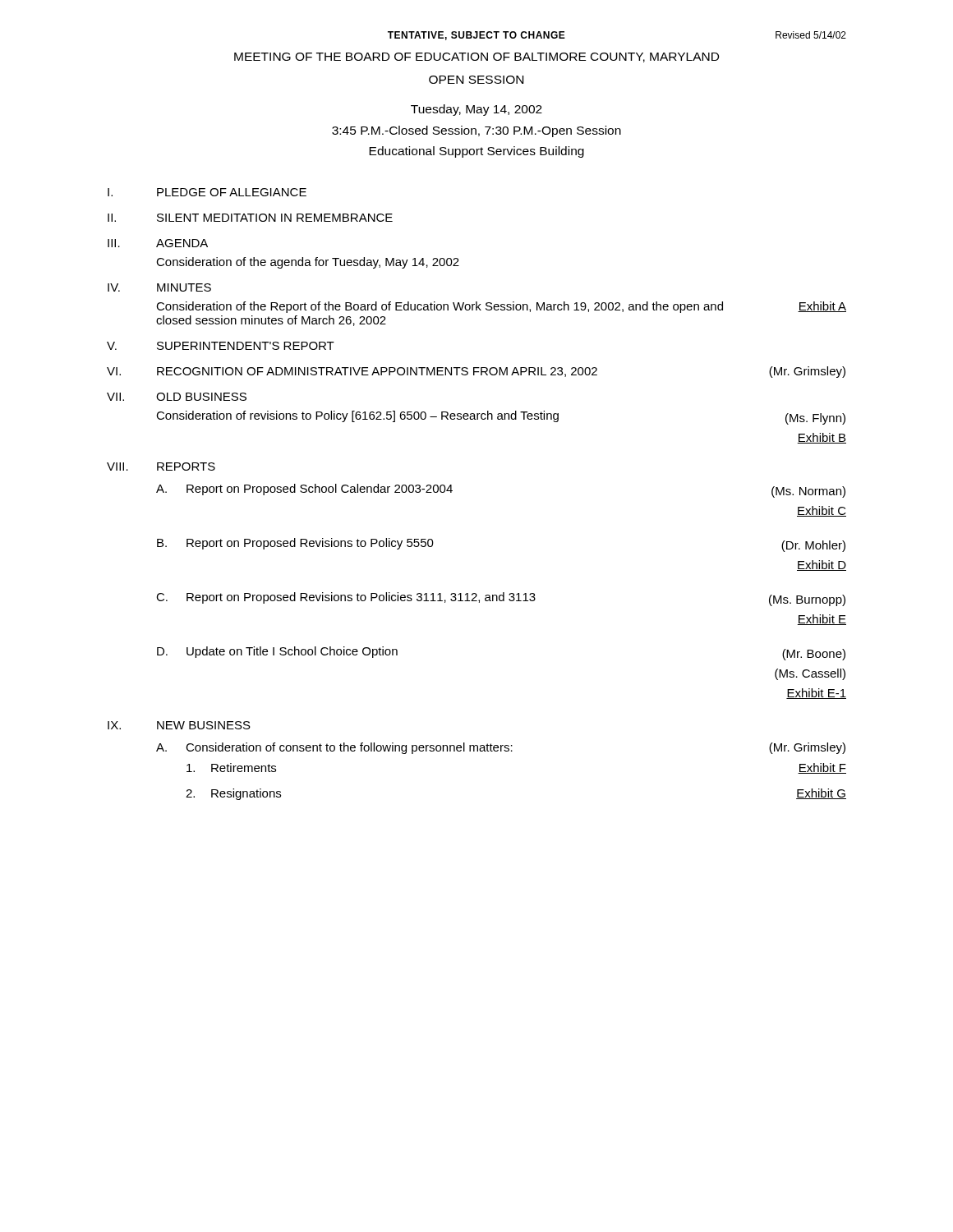953x1232 pixels.
Task: Select the list item that reads "D. Update on Title"
Action: [290, 654]
